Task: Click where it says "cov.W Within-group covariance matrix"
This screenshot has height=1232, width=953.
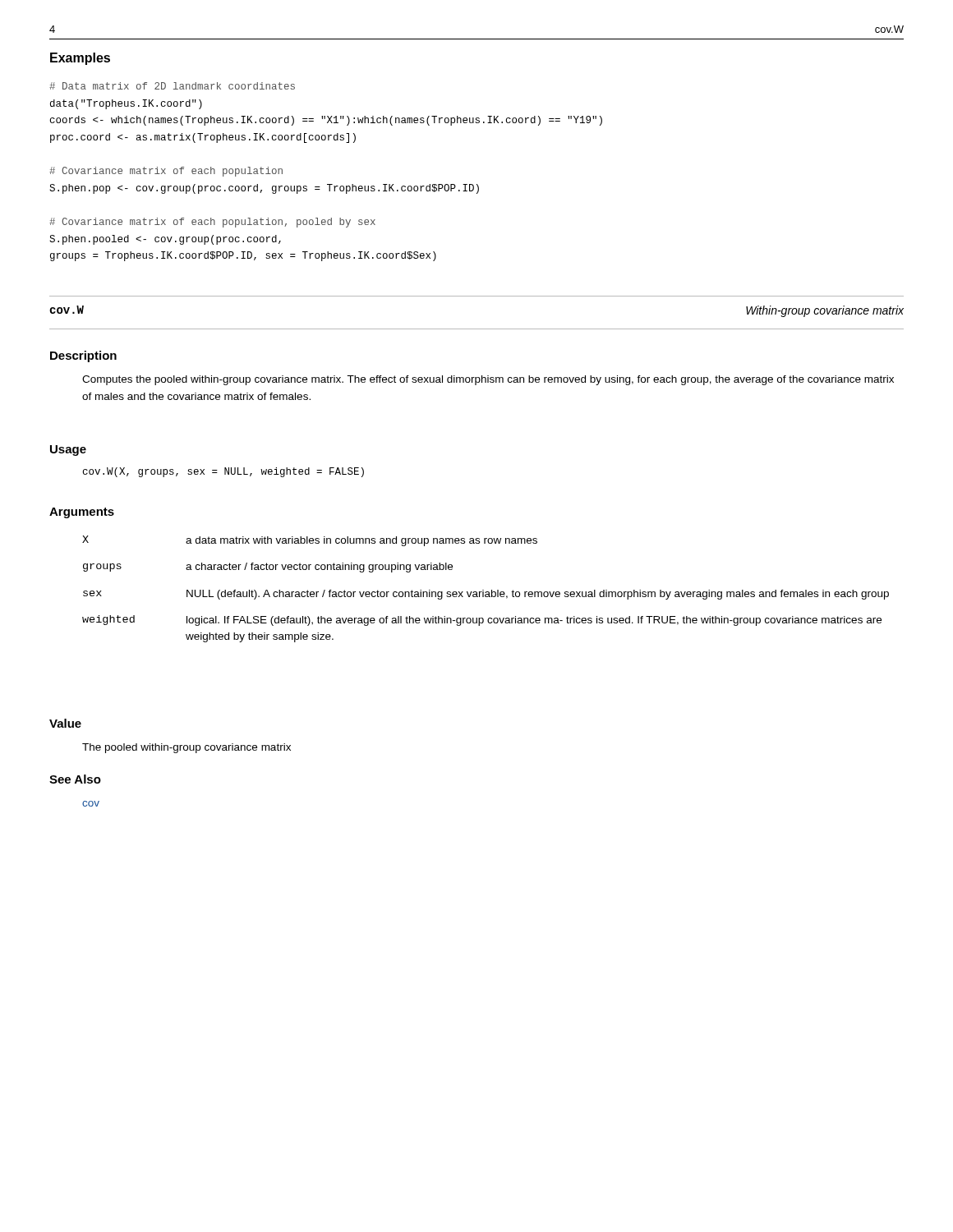Action: coord(63,311)
